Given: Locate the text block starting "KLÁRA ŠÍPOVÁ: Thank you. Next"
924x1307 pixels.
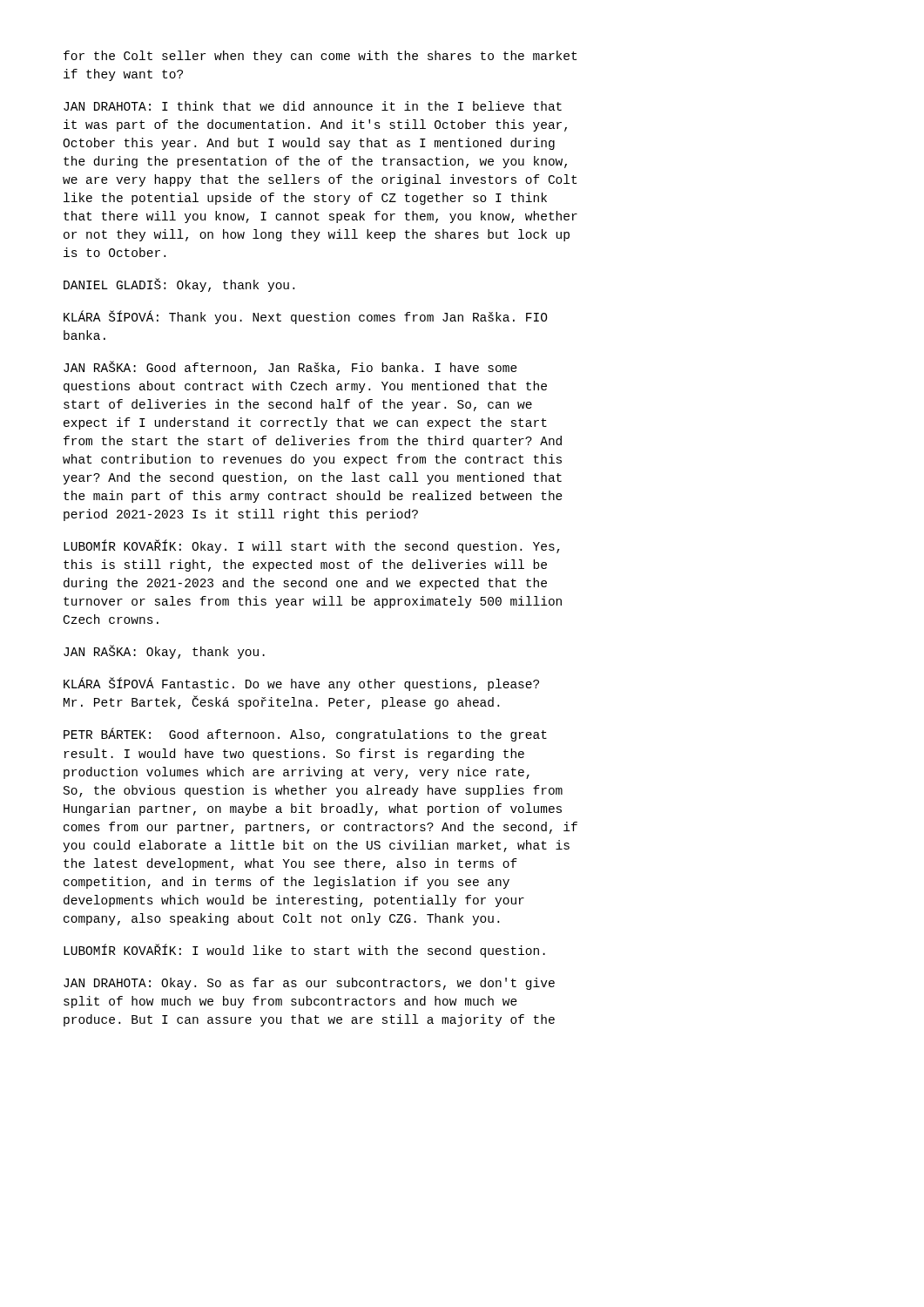Looking at the screenshot, I should [305, 327].
